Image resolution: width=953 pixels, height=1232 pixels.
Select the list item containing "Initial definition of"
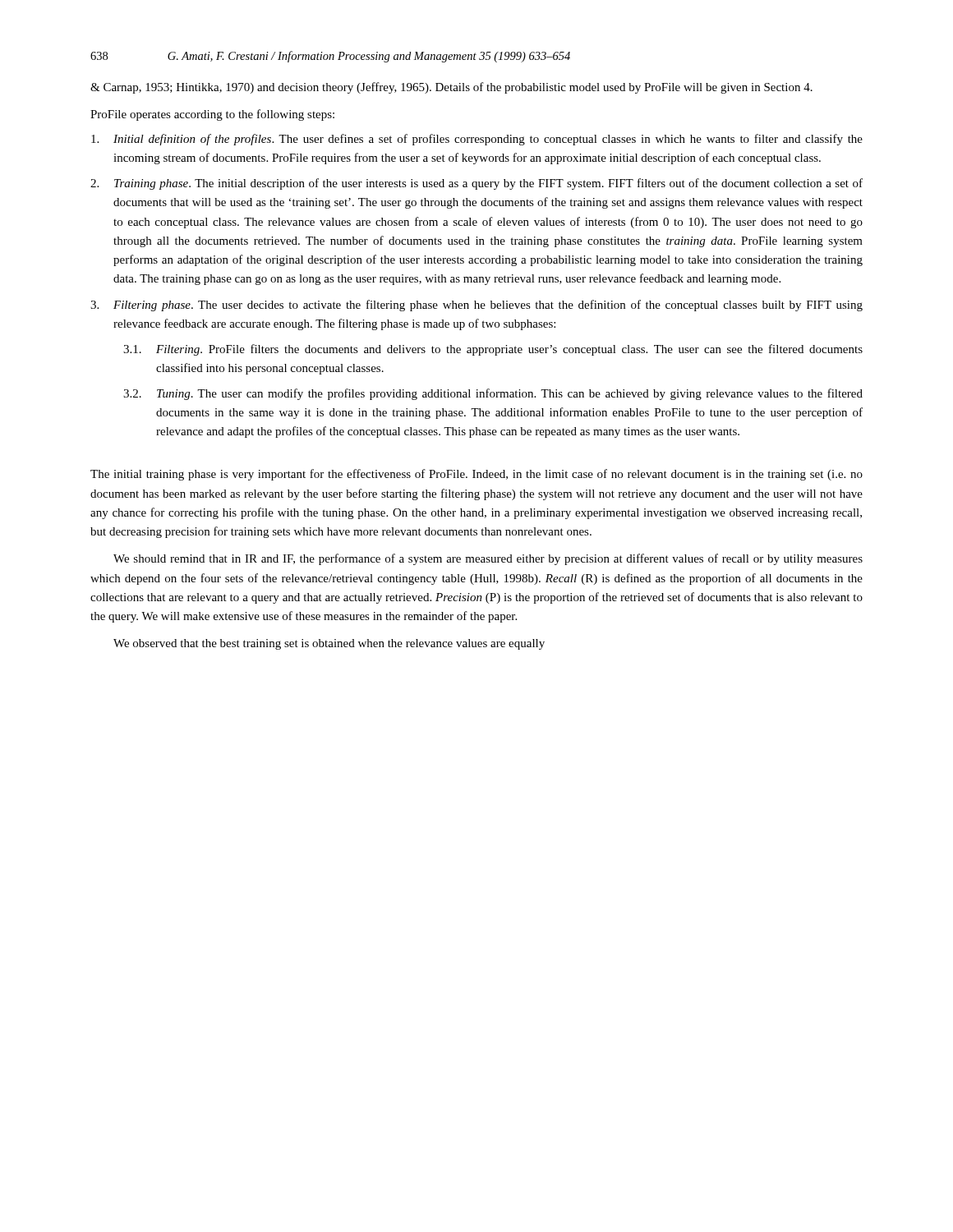click(x=476, y=148)
